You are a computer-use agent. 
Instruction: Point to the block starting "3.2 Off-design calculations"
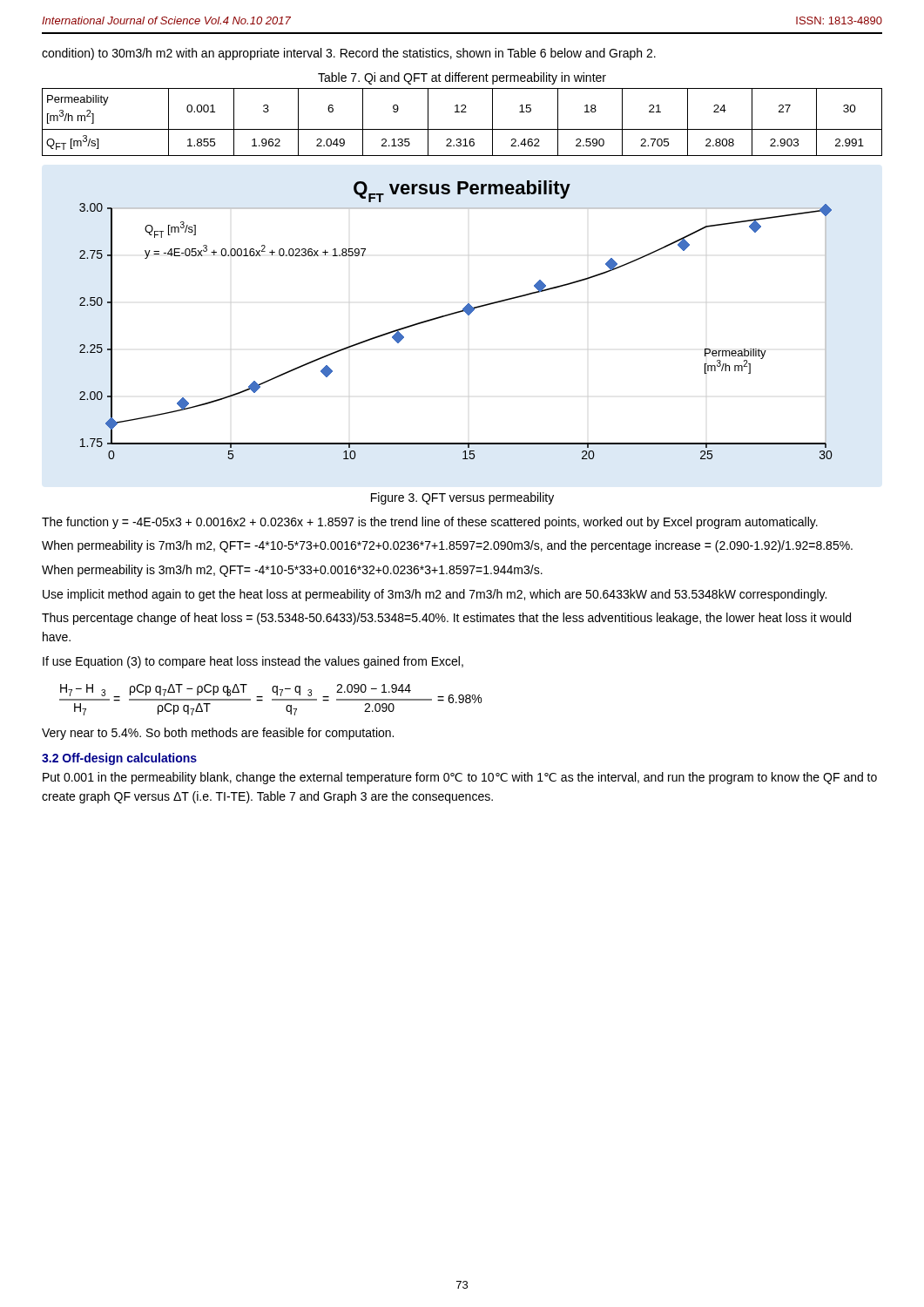click(119, 758)
